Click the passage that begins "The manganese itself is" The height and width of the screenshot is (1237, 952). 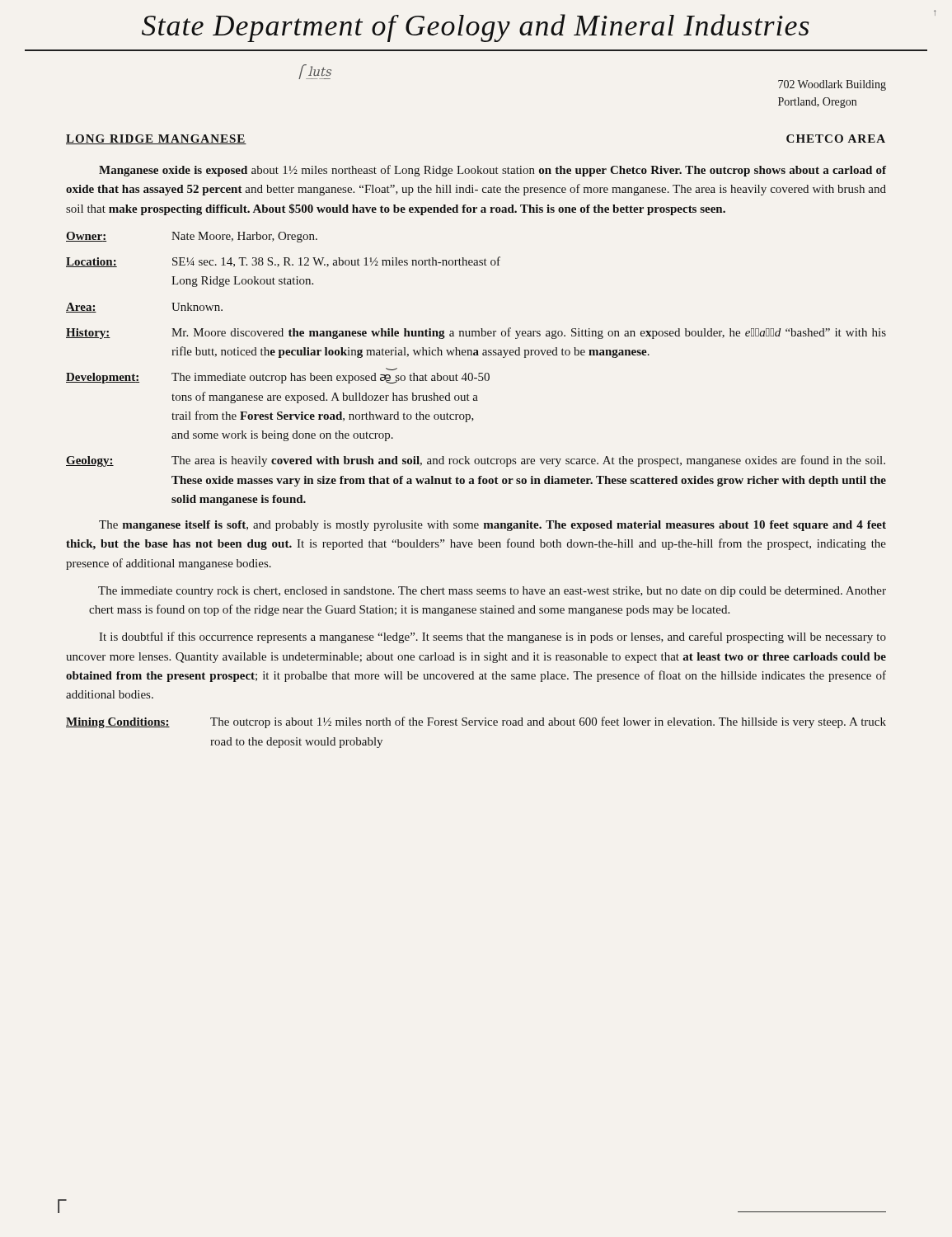(x=476, y=544)
